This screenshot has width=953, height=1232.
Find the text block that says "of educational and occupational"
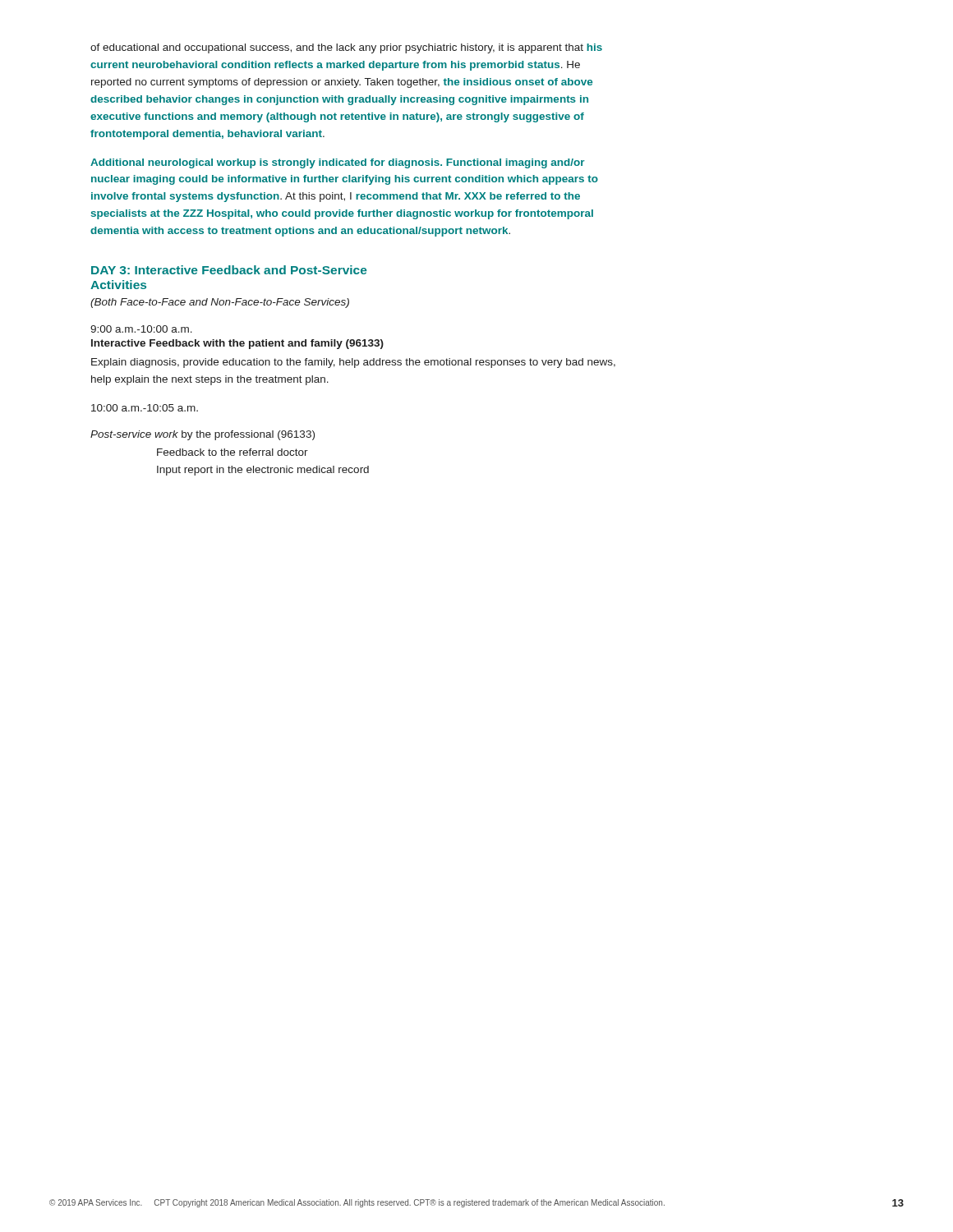pos(346,90)
